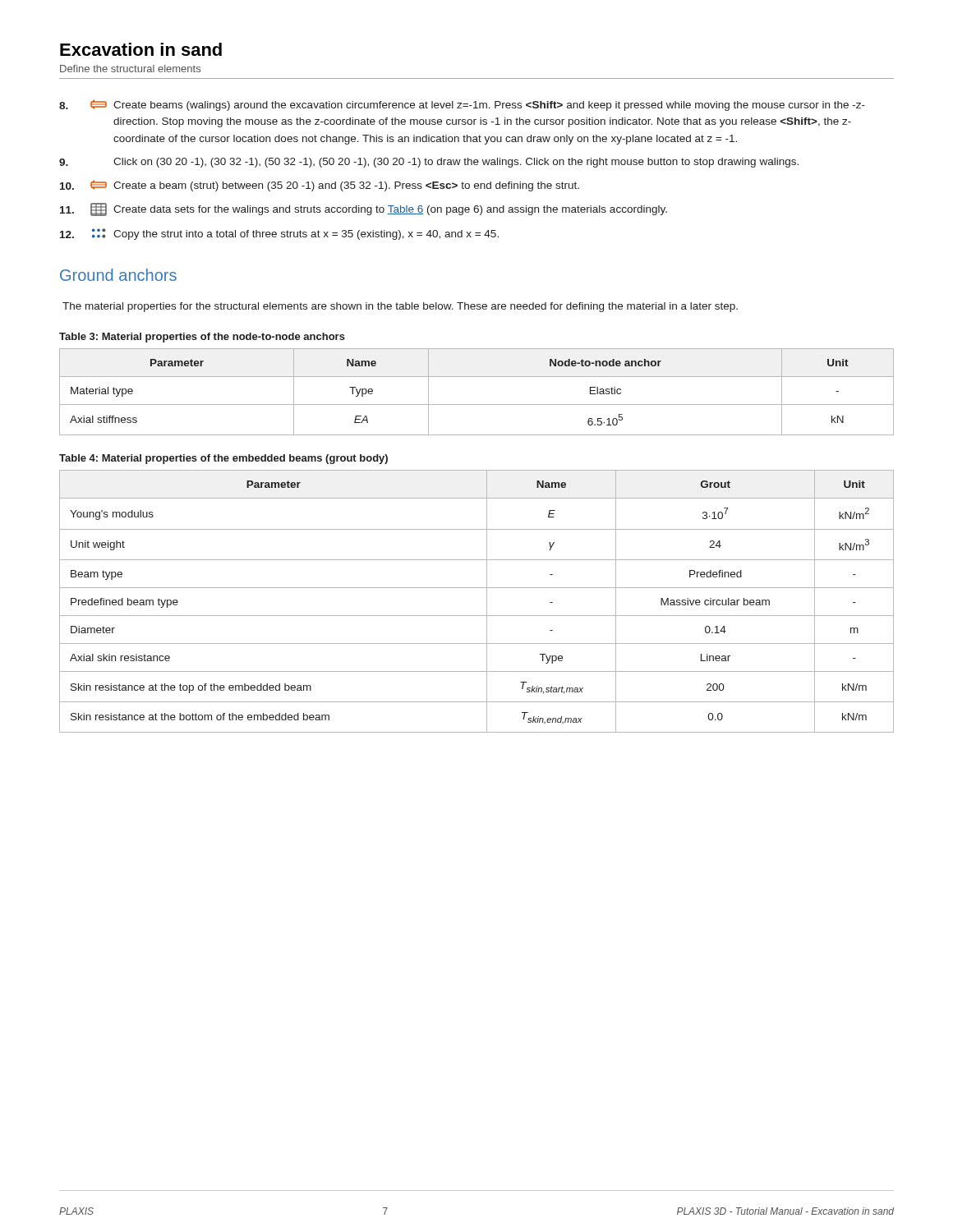Locate the list item that reads "8. Create beams"

click(476, 122)
